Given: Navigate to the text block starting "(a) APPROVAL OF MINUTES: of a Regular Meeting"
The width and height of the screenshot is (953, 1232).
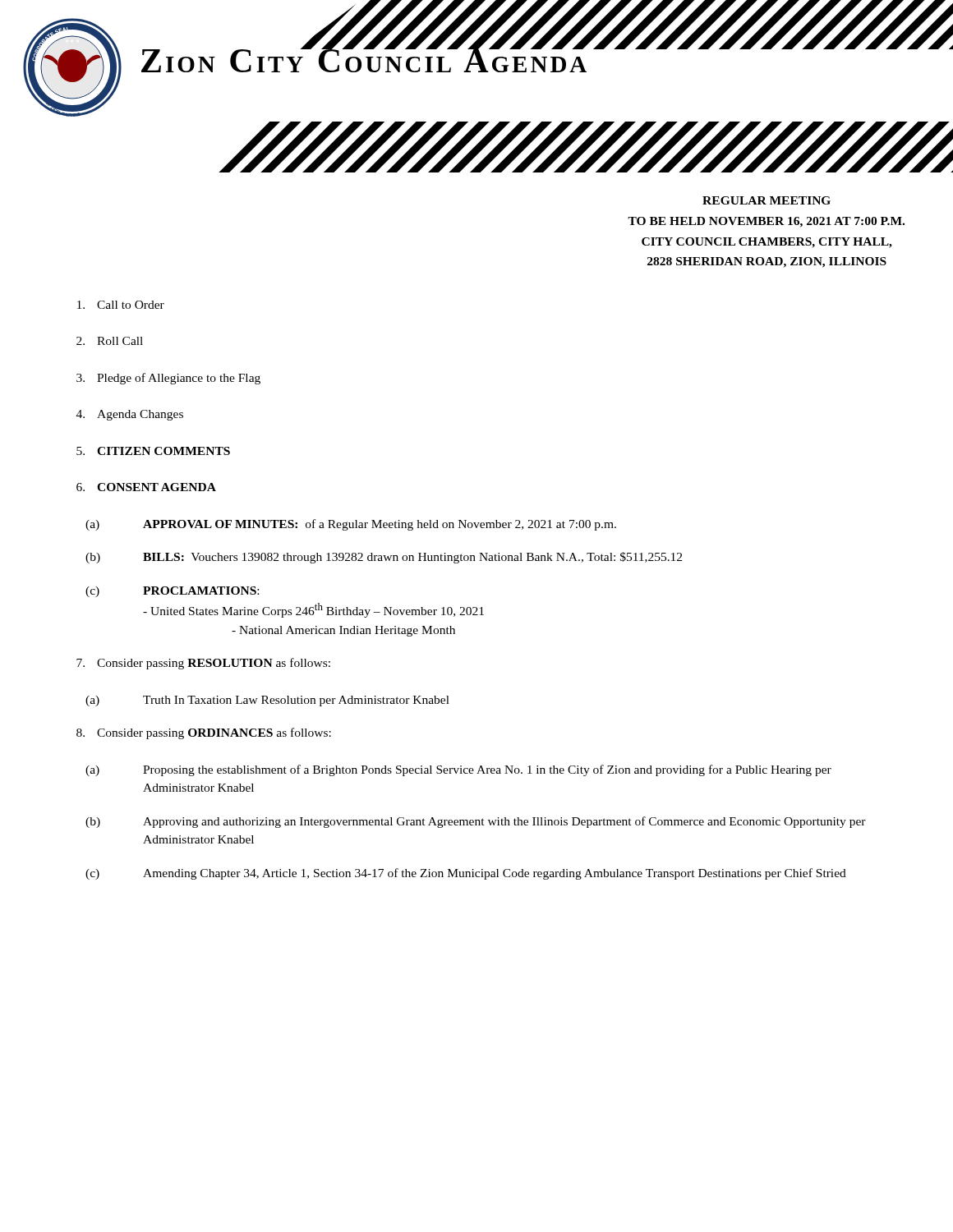Looking at the screenshot, I should (495, 524).
